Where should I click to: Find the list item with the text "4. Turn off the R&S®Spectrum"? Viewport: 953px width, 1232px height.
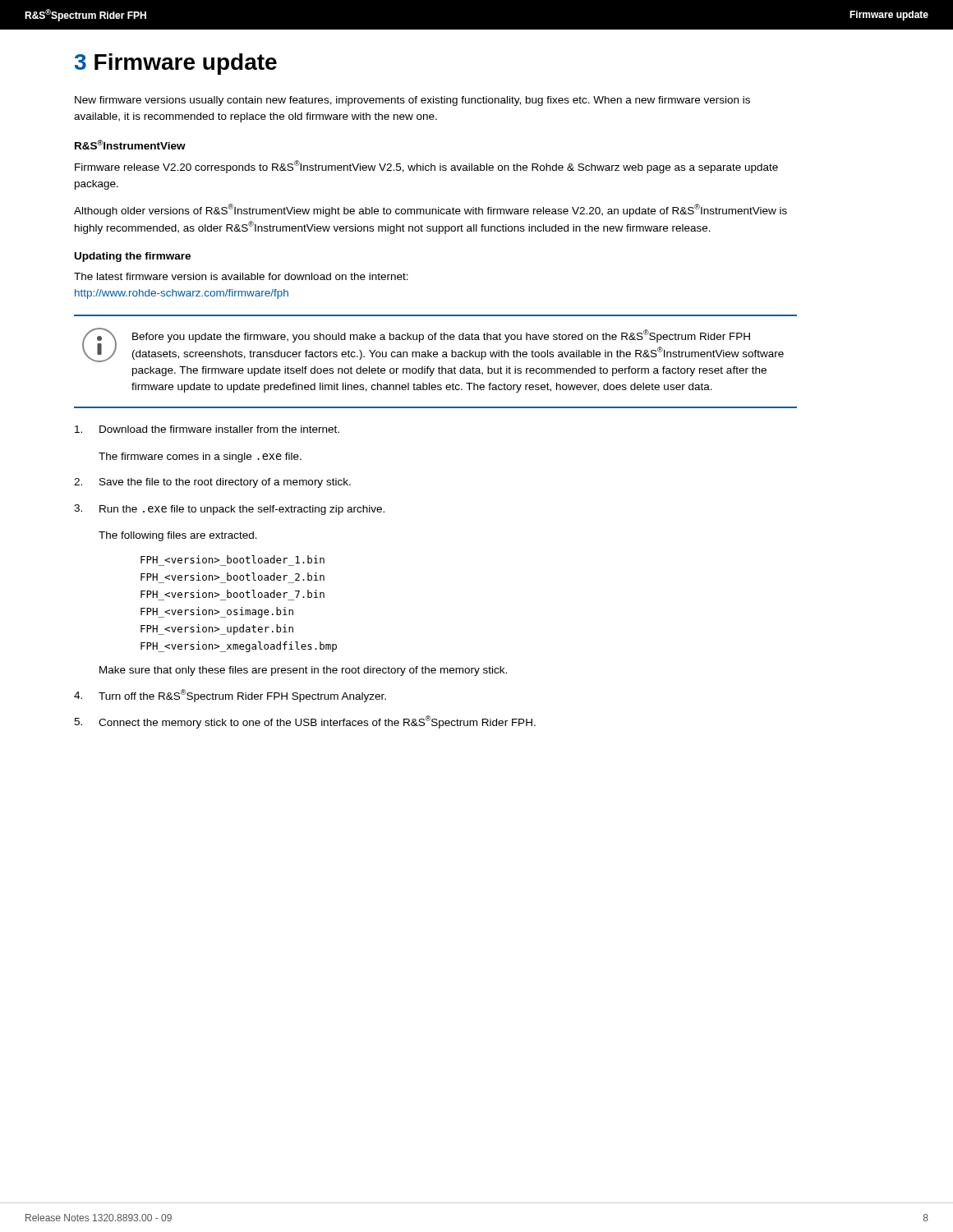[230, 696]
